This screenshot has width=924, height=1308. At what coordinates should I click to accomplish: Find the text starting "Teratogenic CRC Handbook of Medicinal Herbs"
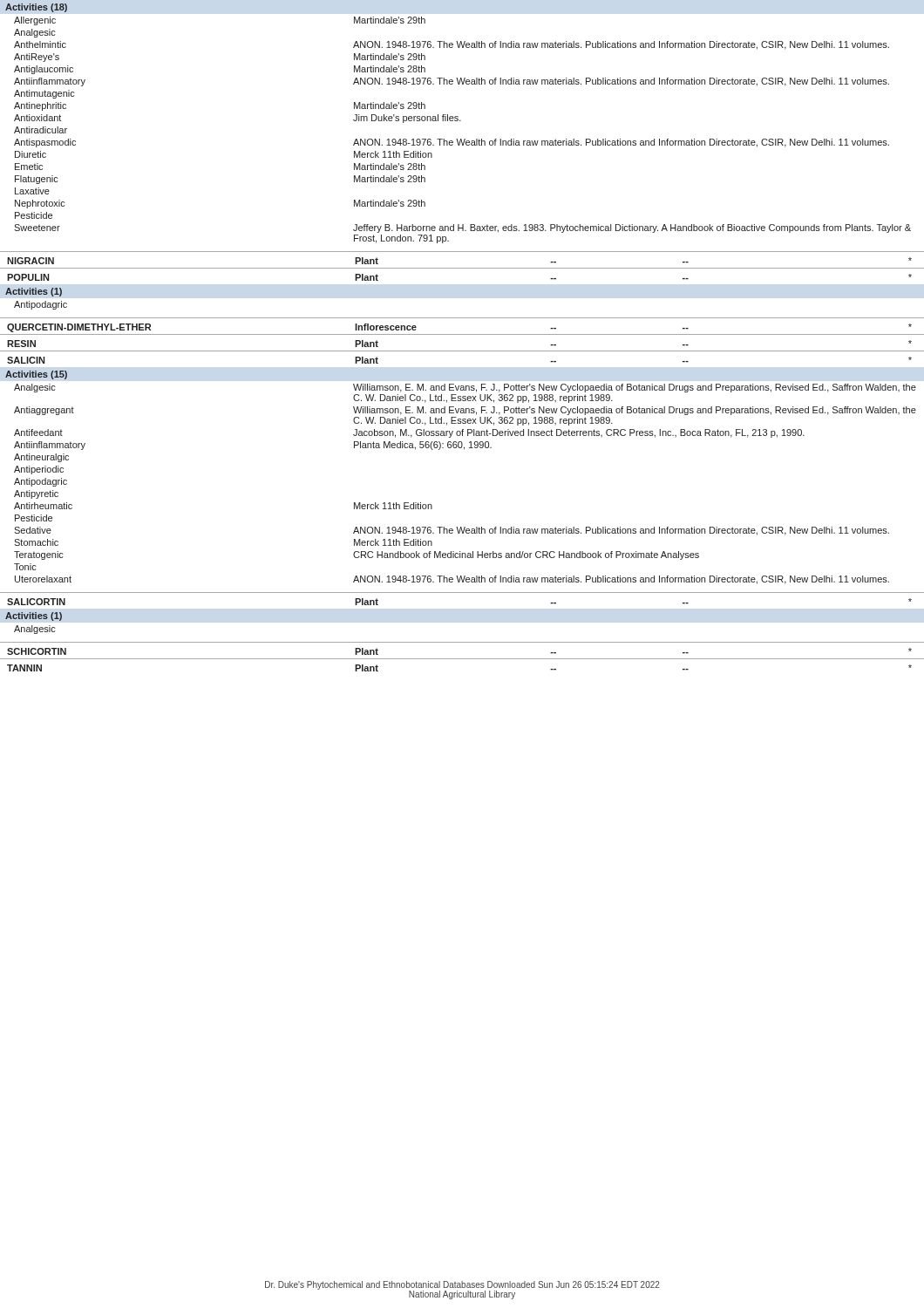462,555
